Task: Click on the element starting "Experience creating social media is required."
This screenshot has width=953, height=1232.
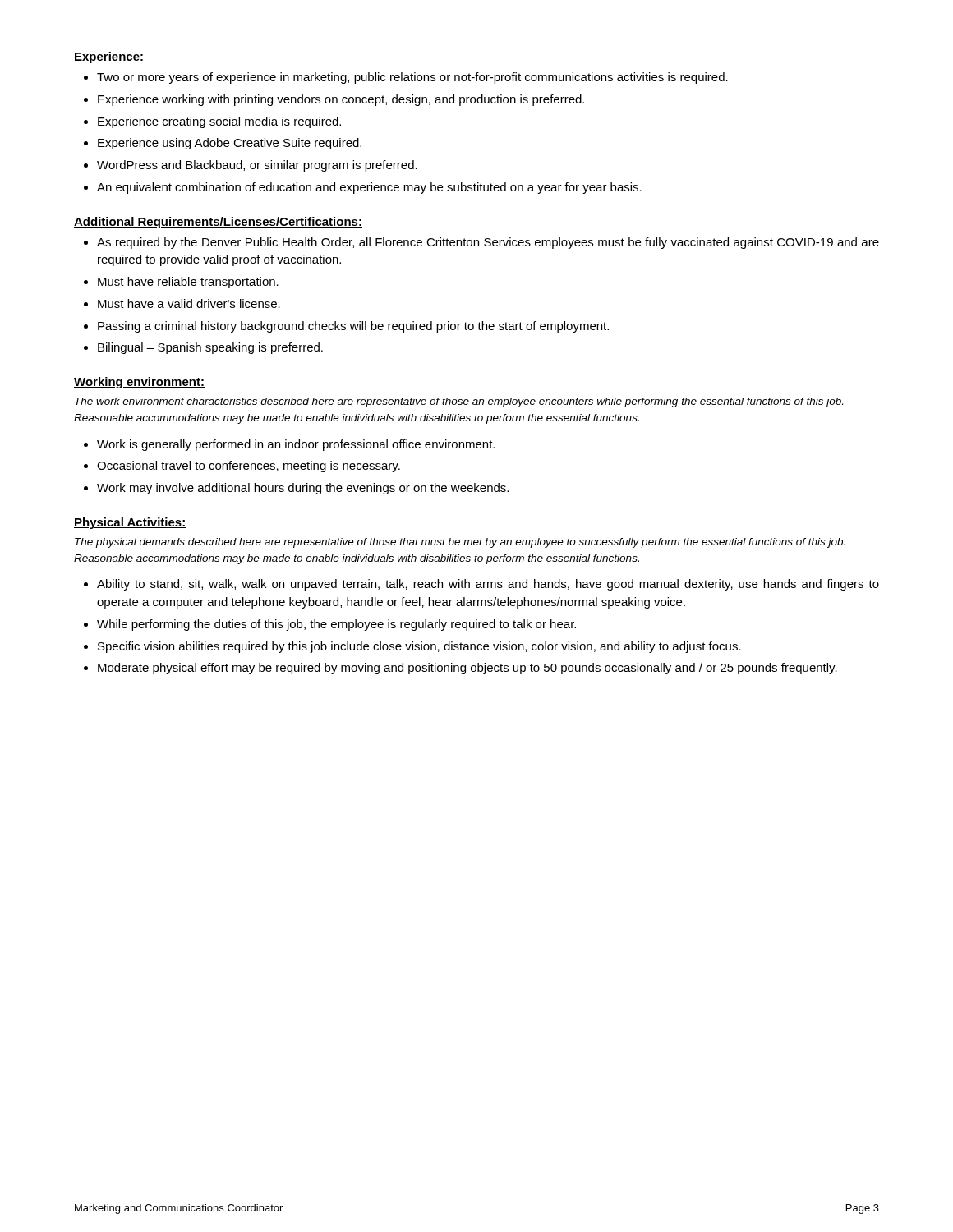Action: pyautogui.click(x=220, y=121)
